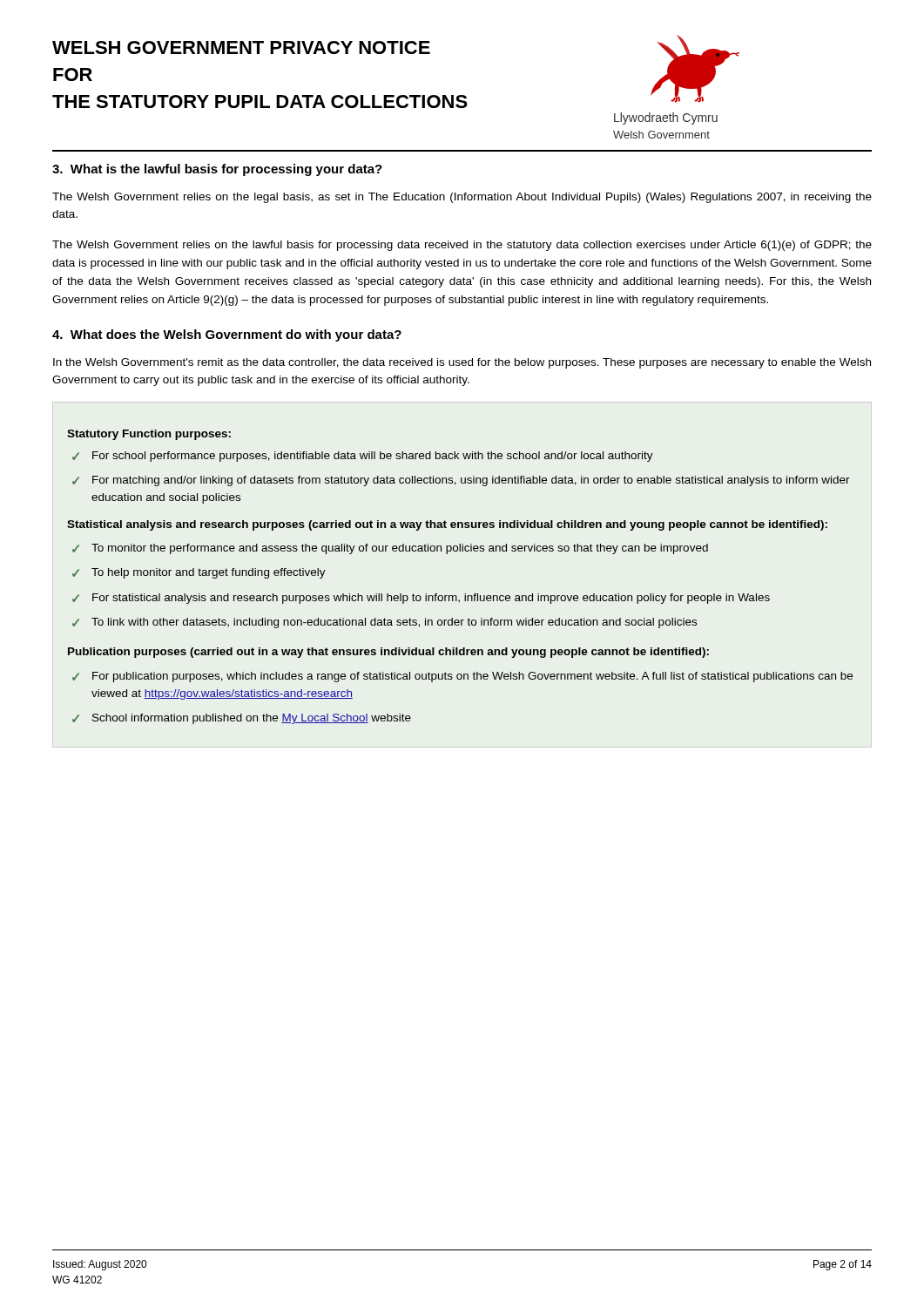Click on the logo
Image resolution: width=924 pixels, height=1307 pixels.
pyautogui.click(x=691, y=84)
